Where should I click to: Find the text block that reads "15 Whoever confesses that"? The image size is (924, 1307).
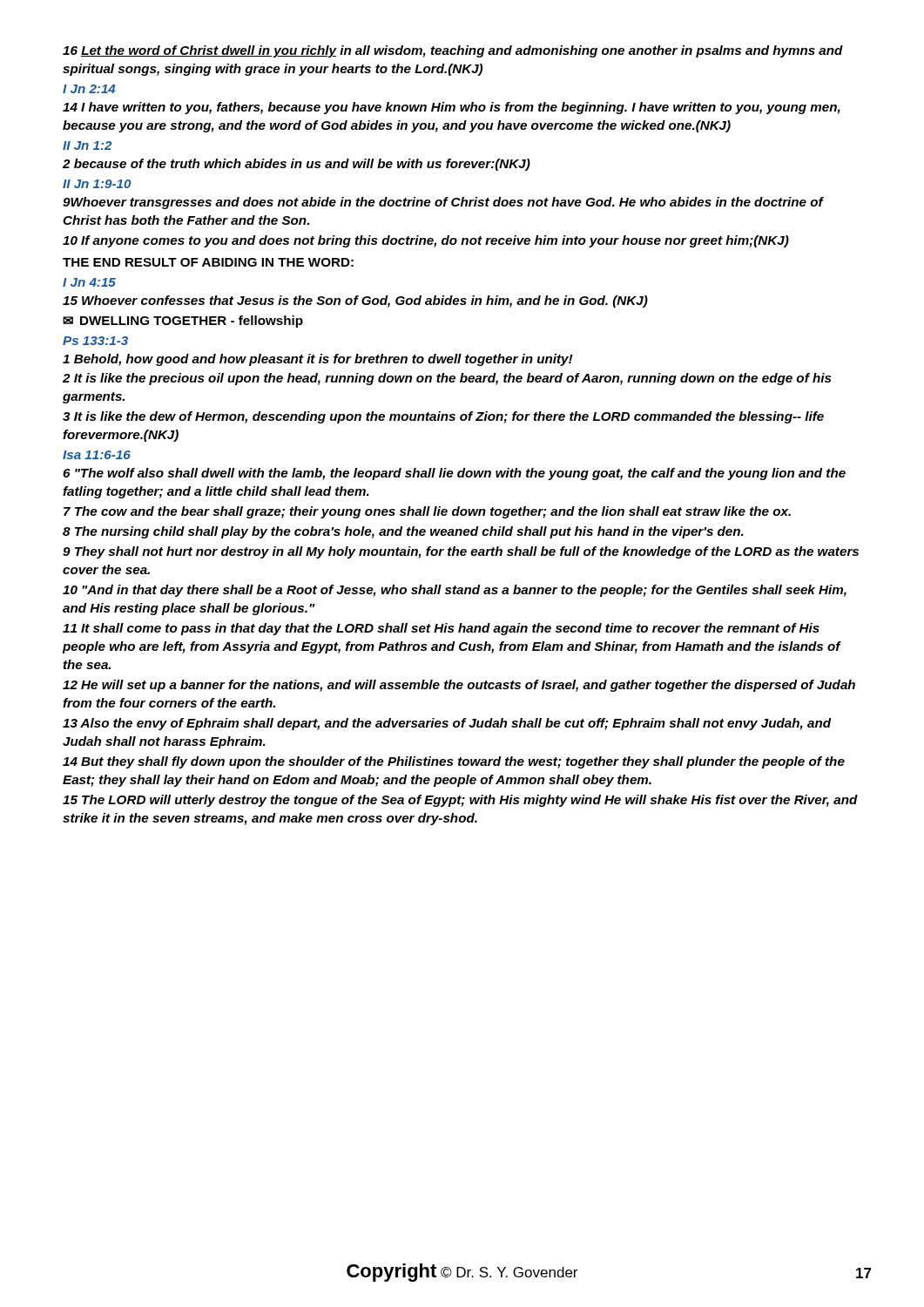pos(462,301)
